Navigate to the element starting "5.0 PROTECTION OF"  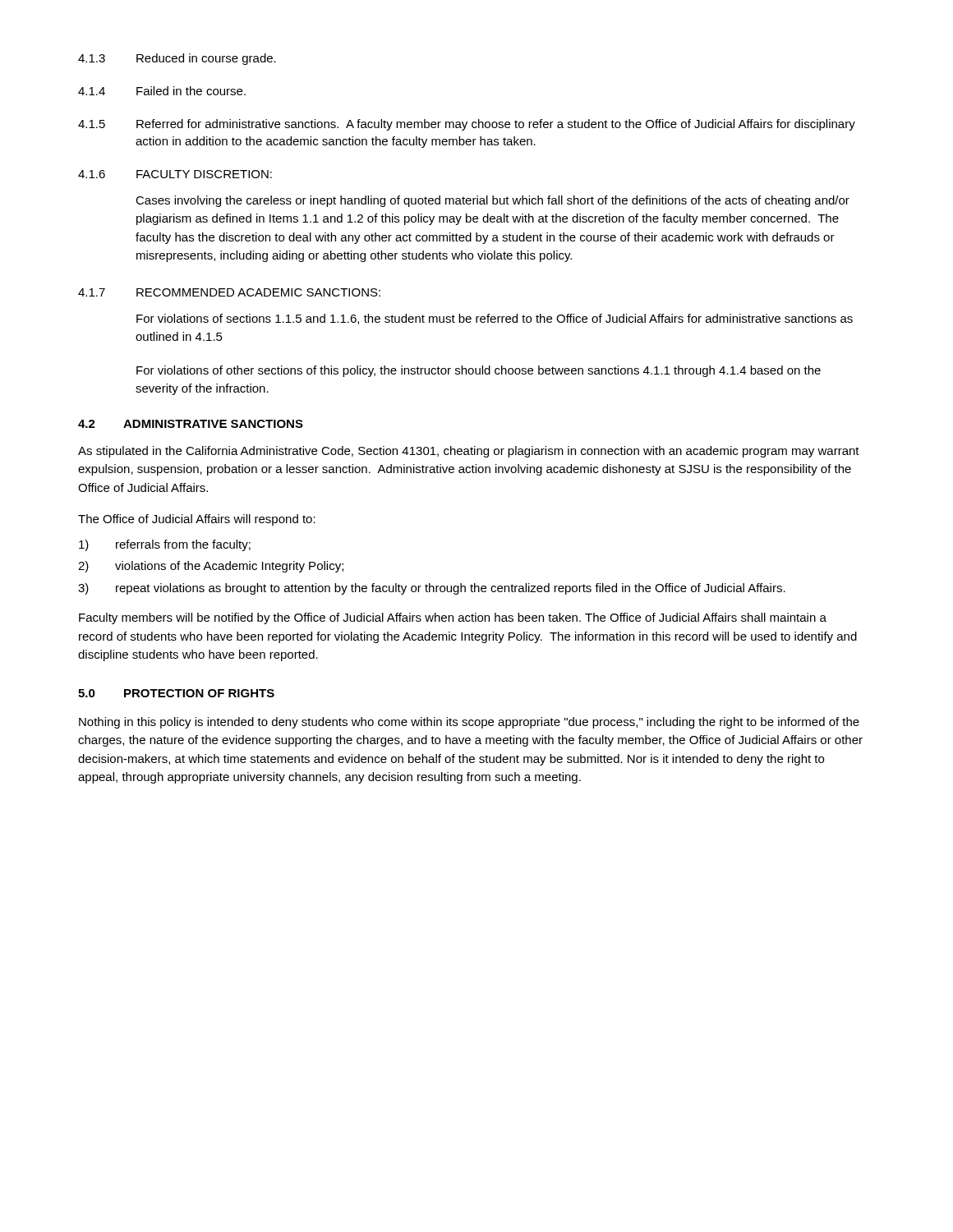176,692
